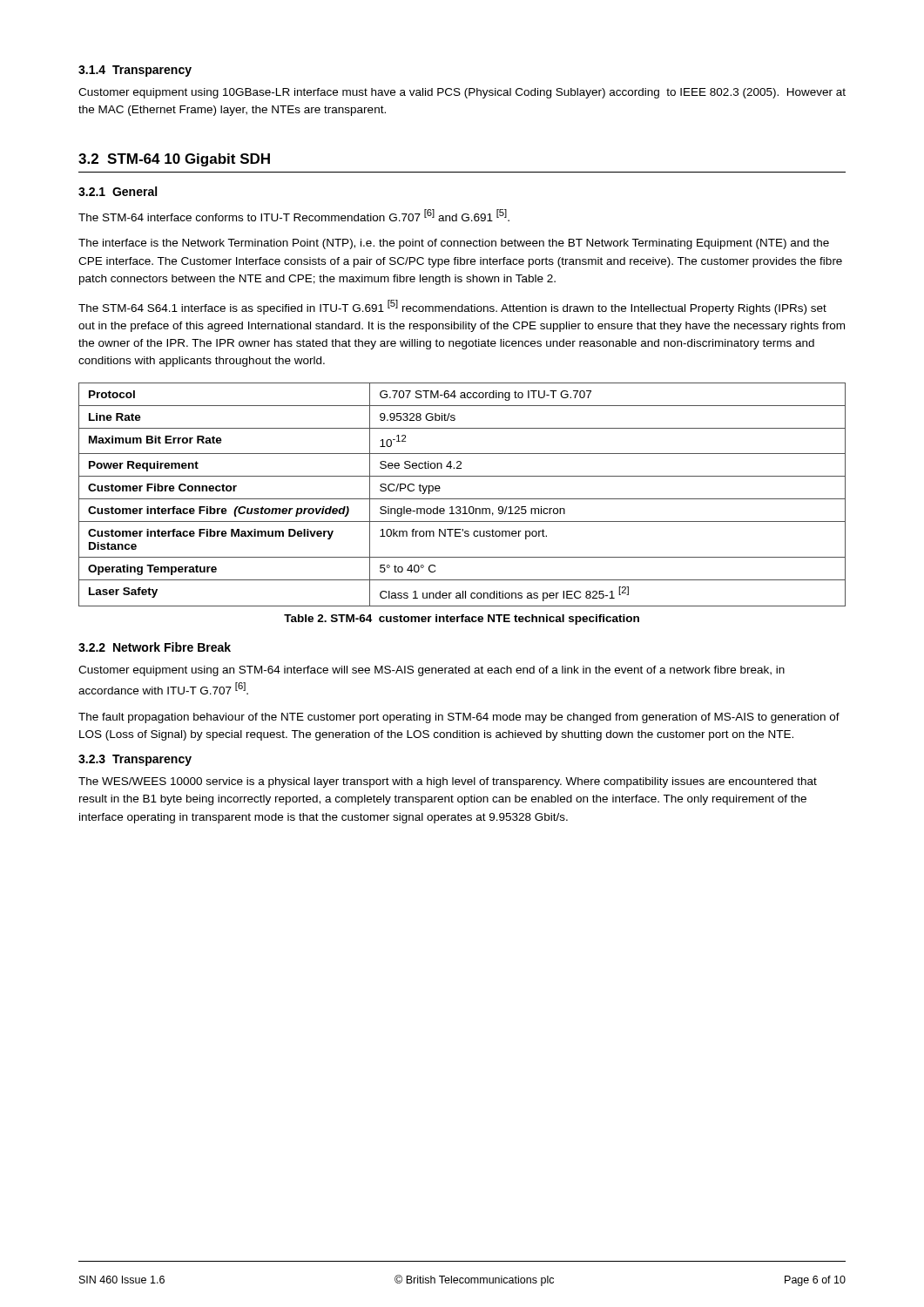Locate the text block starting "The WES/WEES 10000"
The height and width of the screenshot is (1307, 924).
click(x=462, y=799)
